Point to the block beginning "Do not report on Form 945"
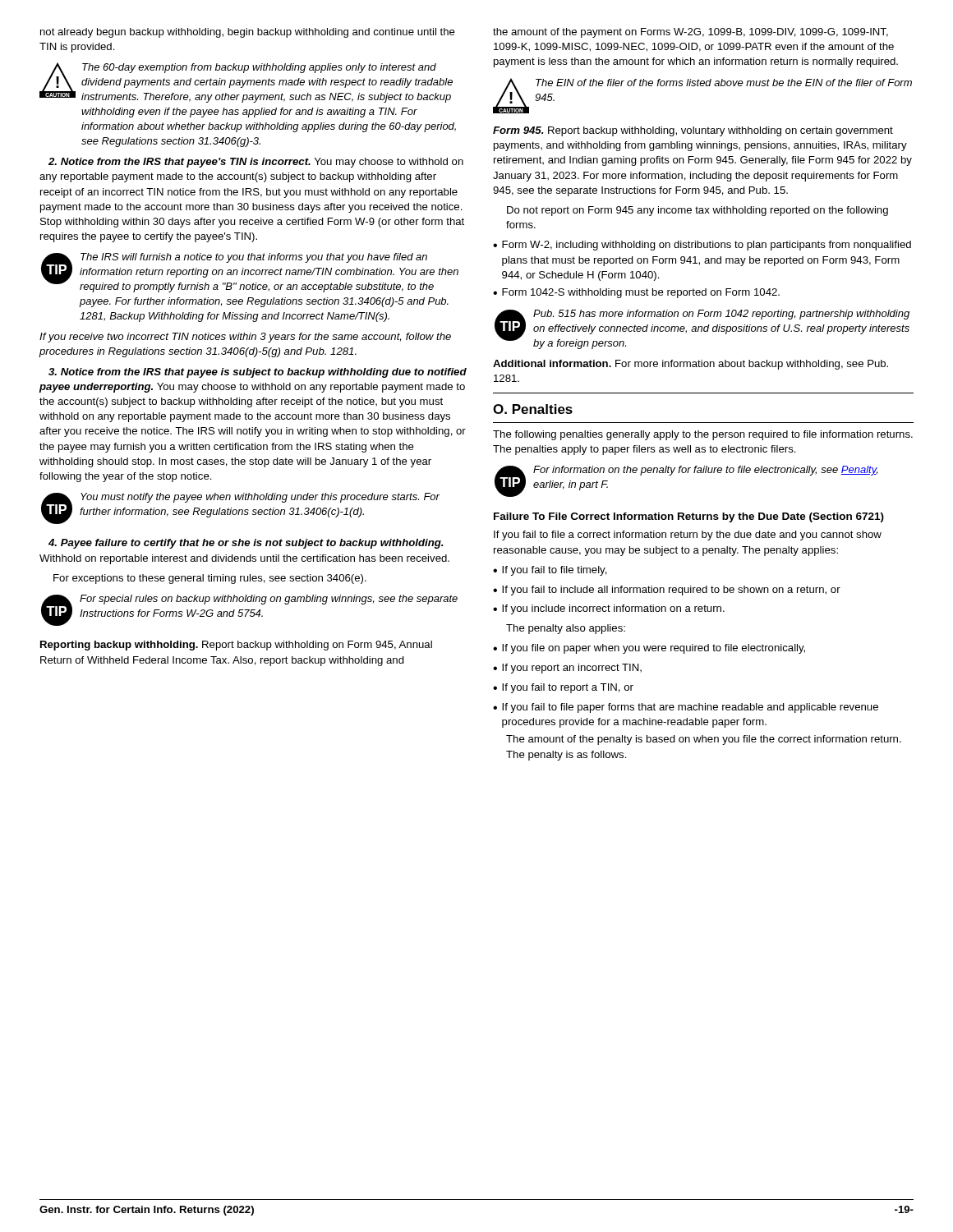Viewport: 953px width, 1232px height. pos(710,218)
